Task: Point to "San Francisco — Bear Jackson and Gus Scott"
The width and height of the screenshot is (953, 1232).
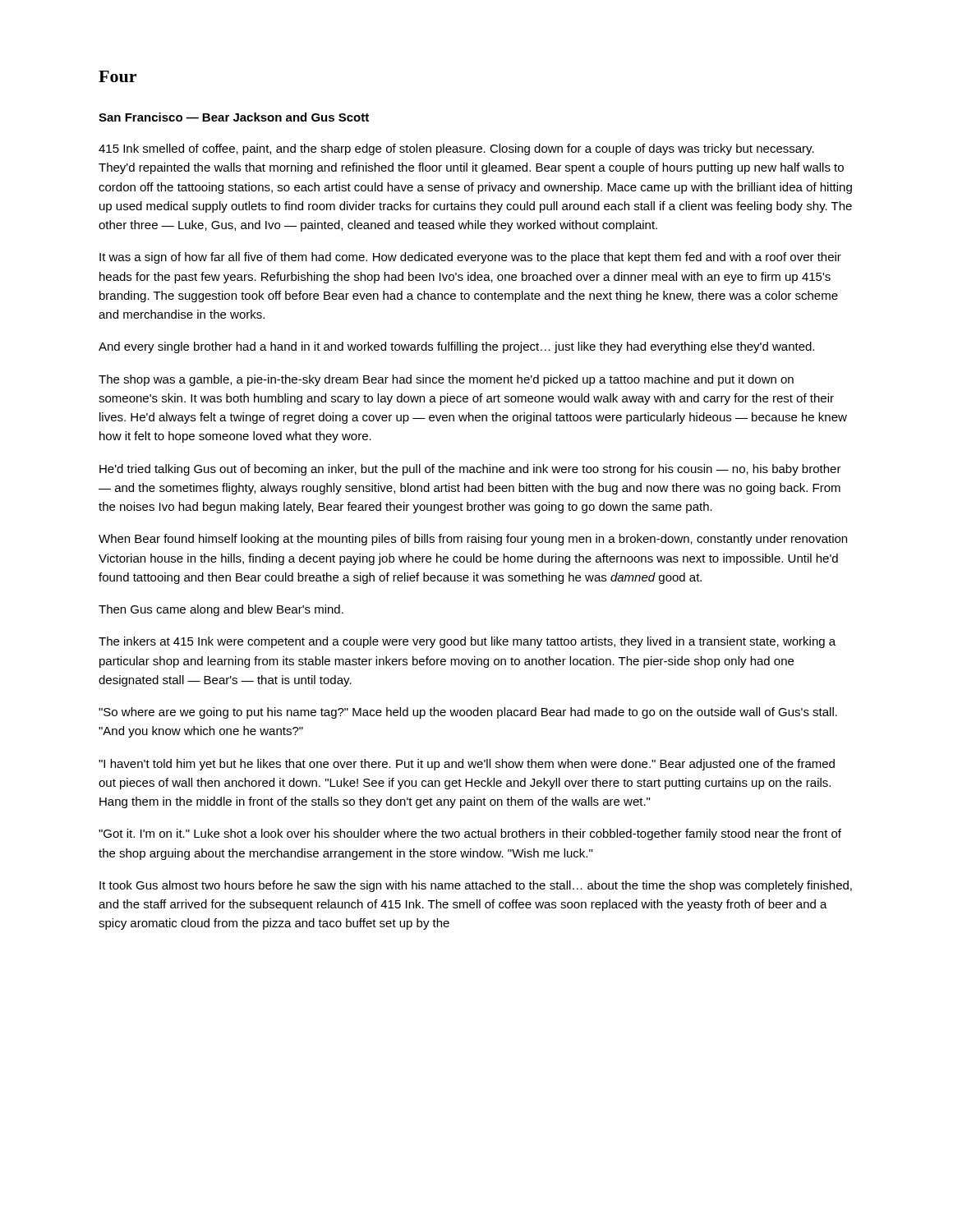Action: click(234, 117)
